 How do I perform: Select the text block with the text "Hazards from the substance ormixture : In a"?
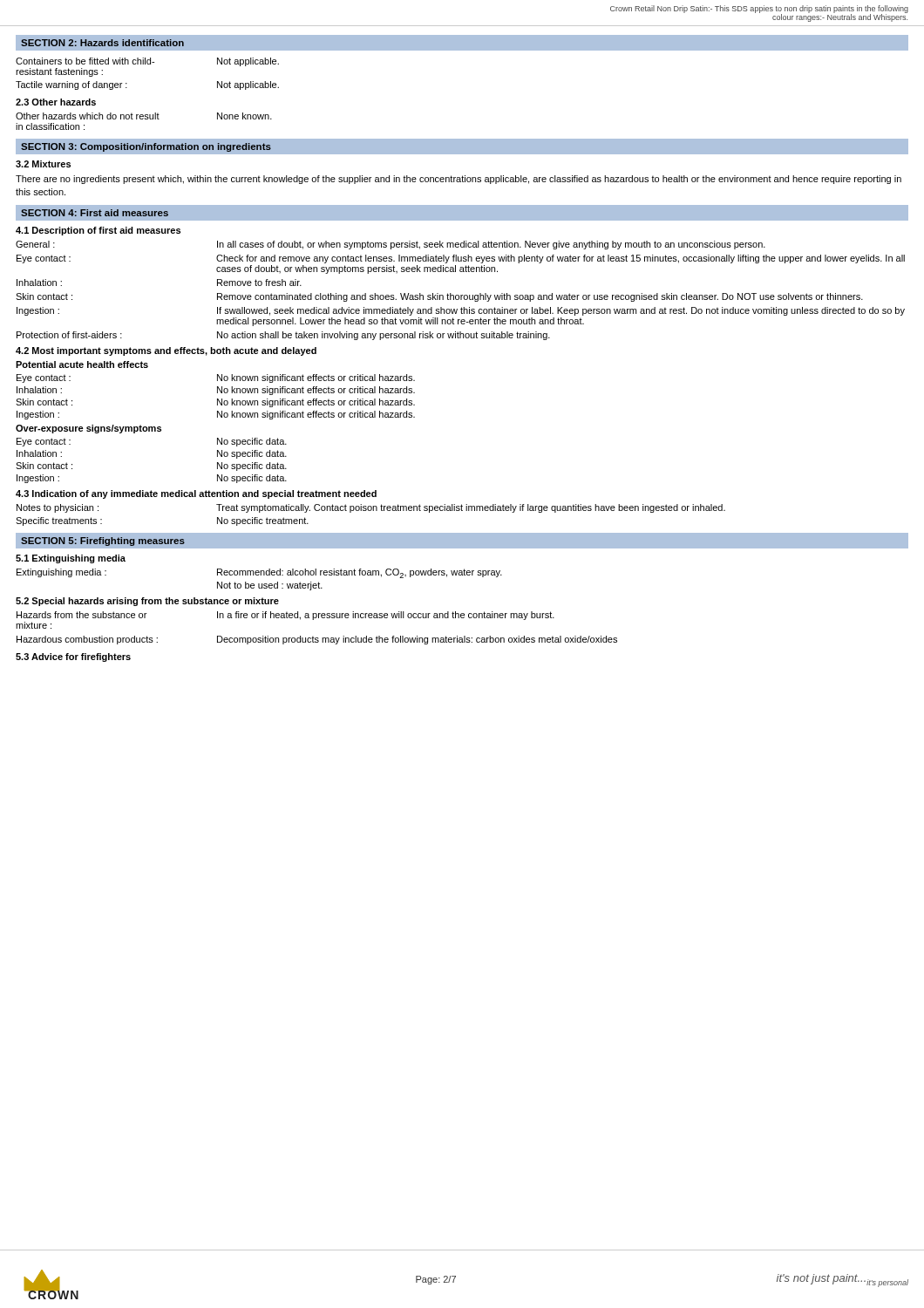tap(462, 620)
